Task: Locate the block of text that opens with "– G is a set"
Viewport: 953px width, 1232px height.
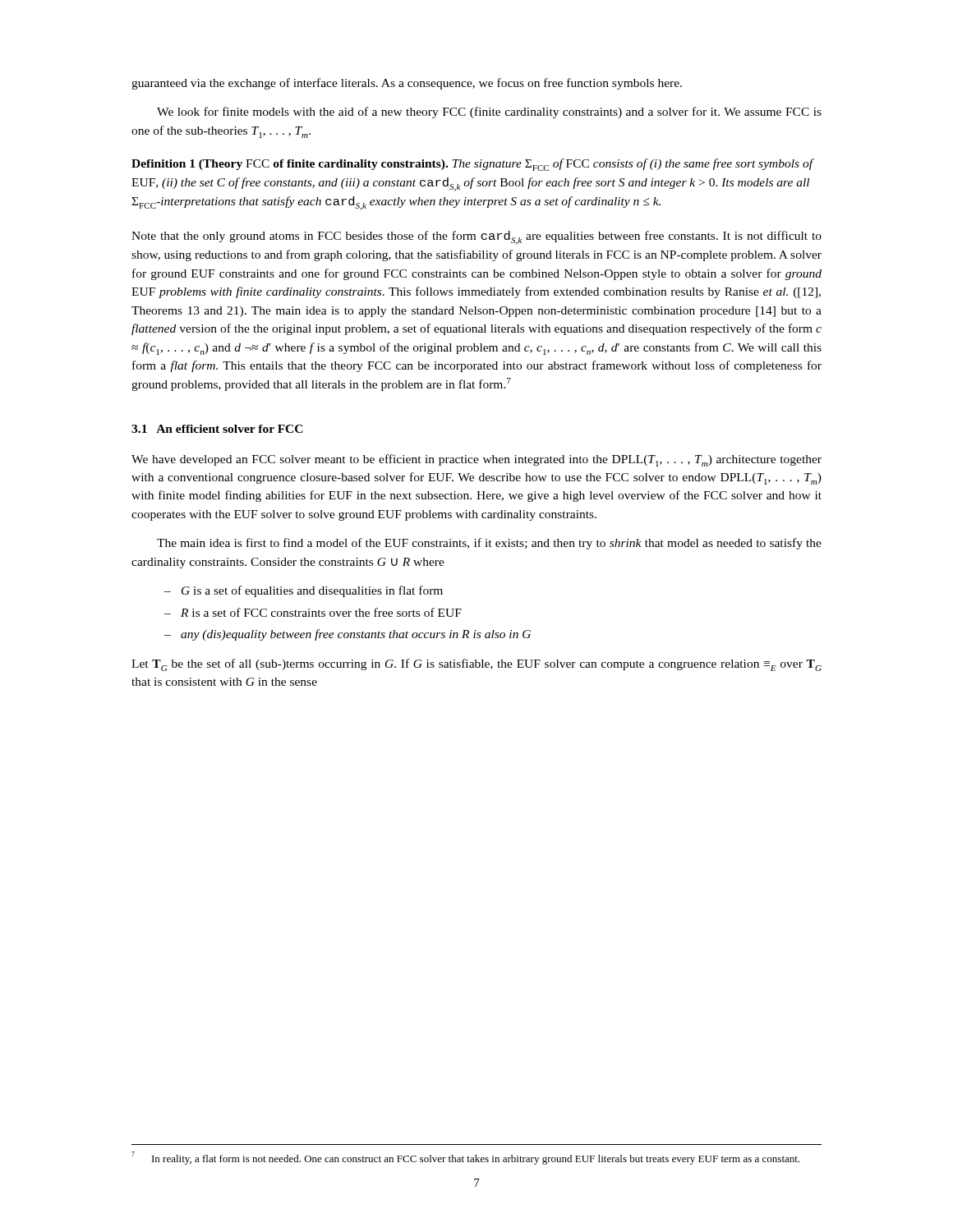Action: [304, 591]
